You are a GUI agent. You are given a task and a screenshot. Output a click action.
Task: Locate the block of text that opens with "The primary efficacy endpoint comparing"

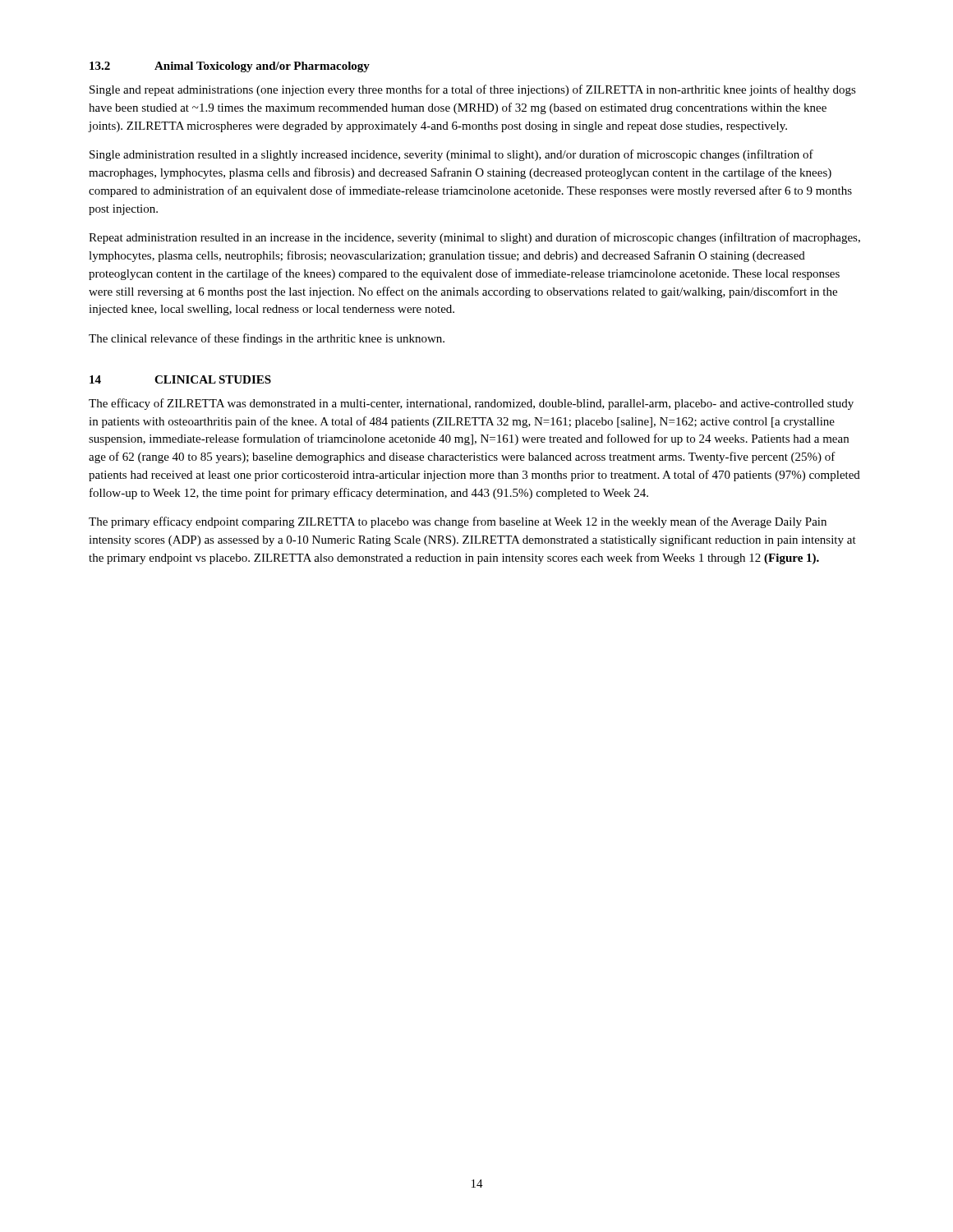[476, 540]
